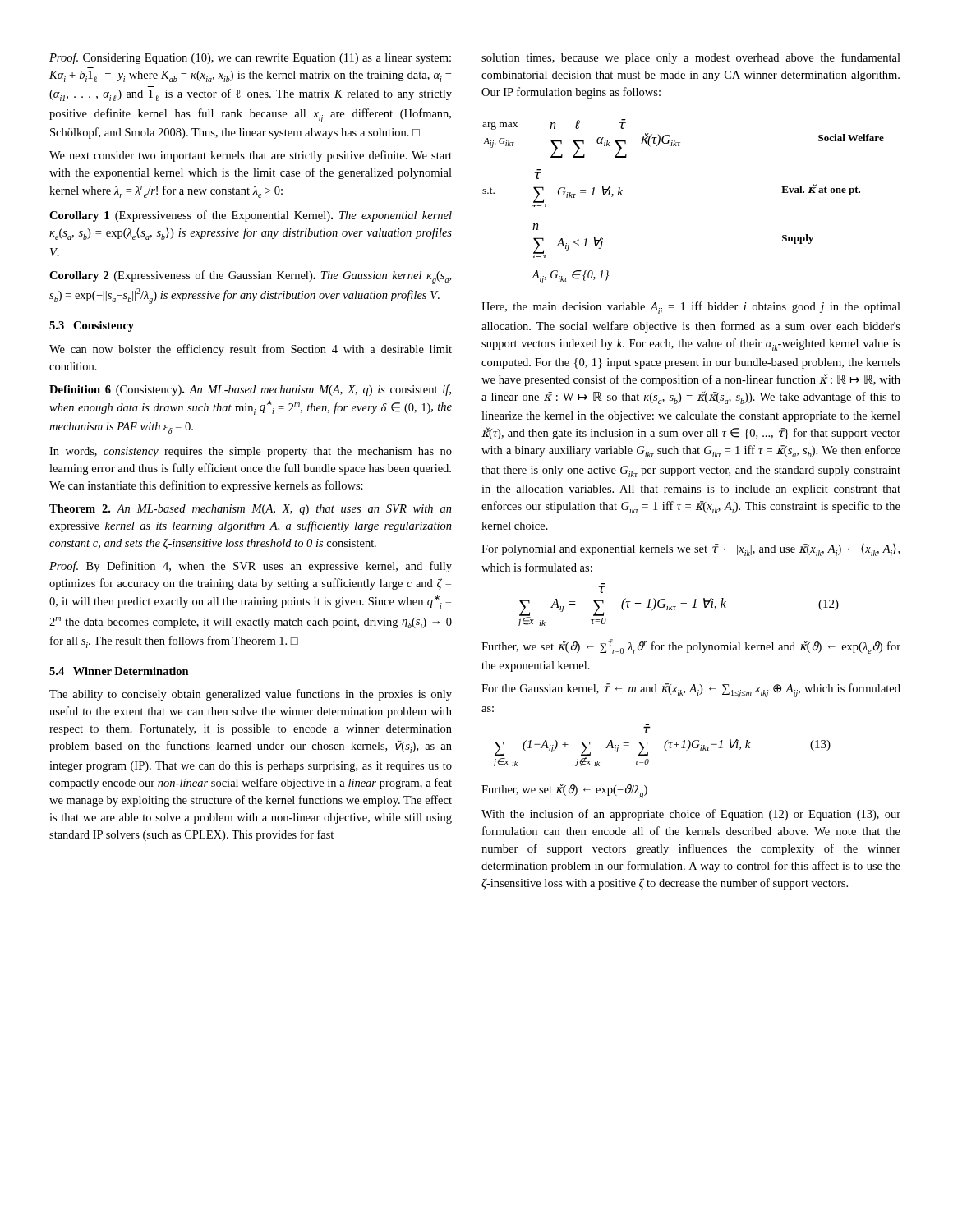Viewport: 953px width, 1232px height.
Task: Find the text block that says "Here, the main decision"
Action: point(691,416)
